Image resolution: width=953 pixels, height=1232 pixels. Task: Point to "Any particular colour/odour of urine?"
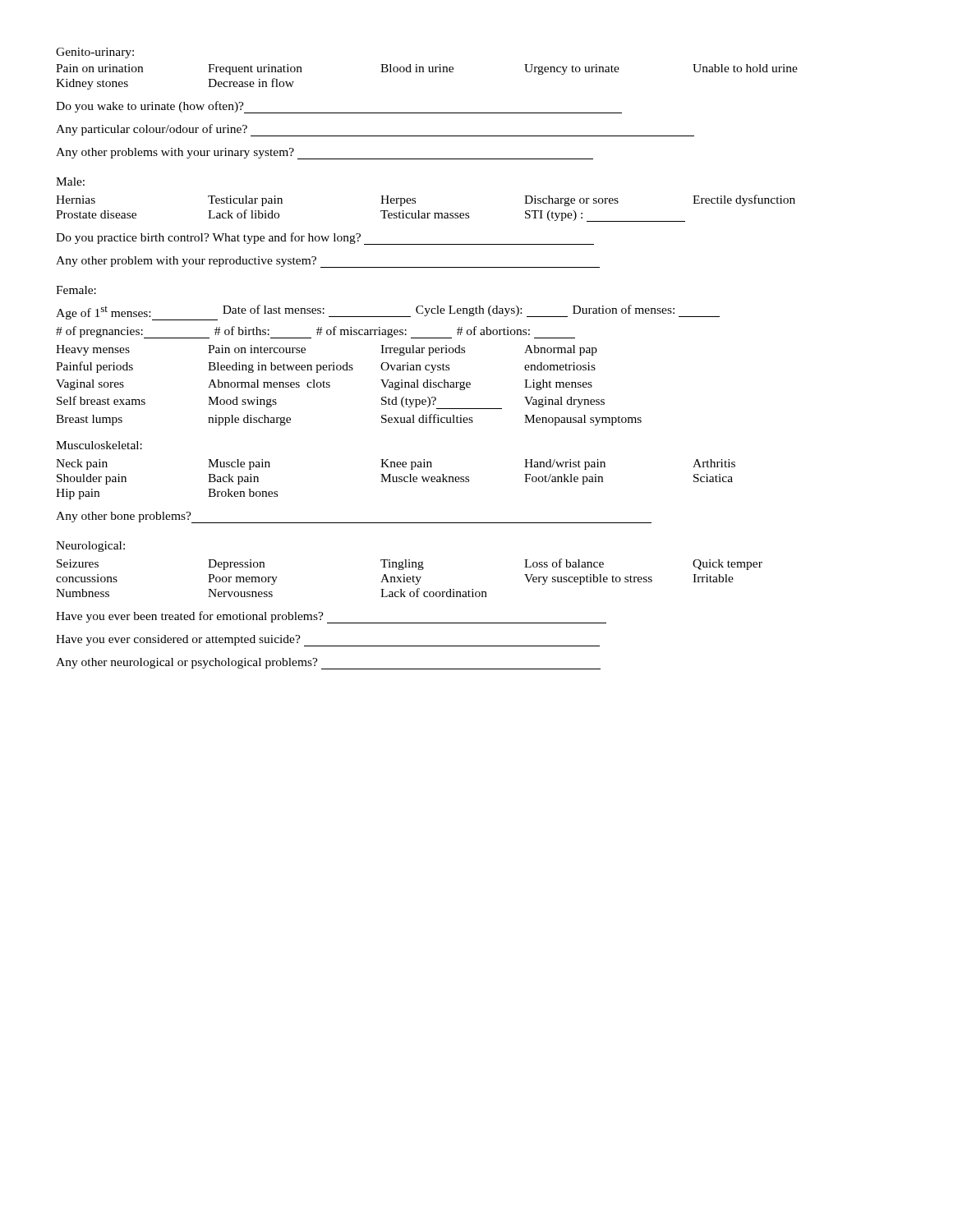point(375,129)
